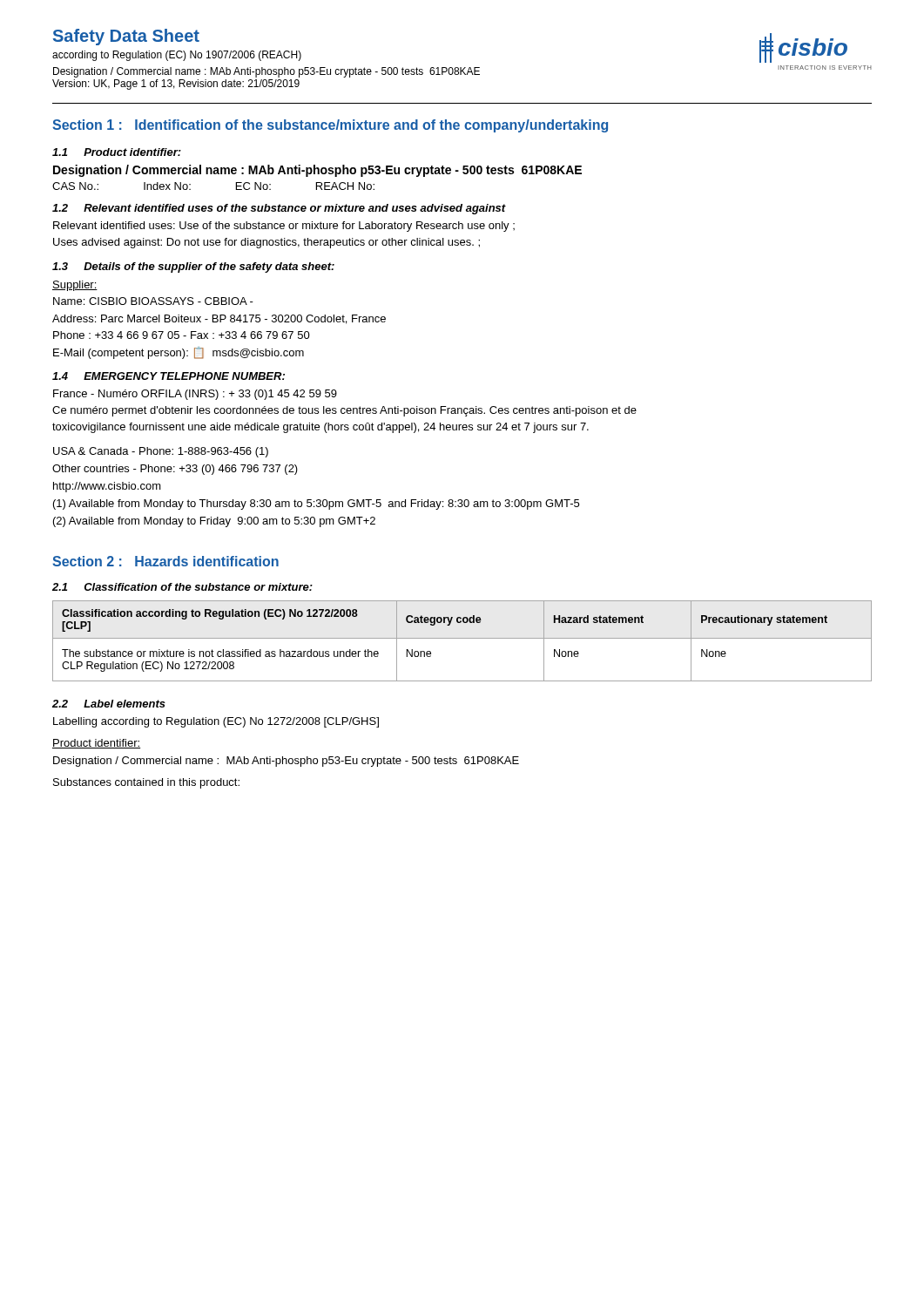
Task: Find the block starting "according to Regulation (EC) No 1907/2006 (REACH)"
Action: click(177, 55)
